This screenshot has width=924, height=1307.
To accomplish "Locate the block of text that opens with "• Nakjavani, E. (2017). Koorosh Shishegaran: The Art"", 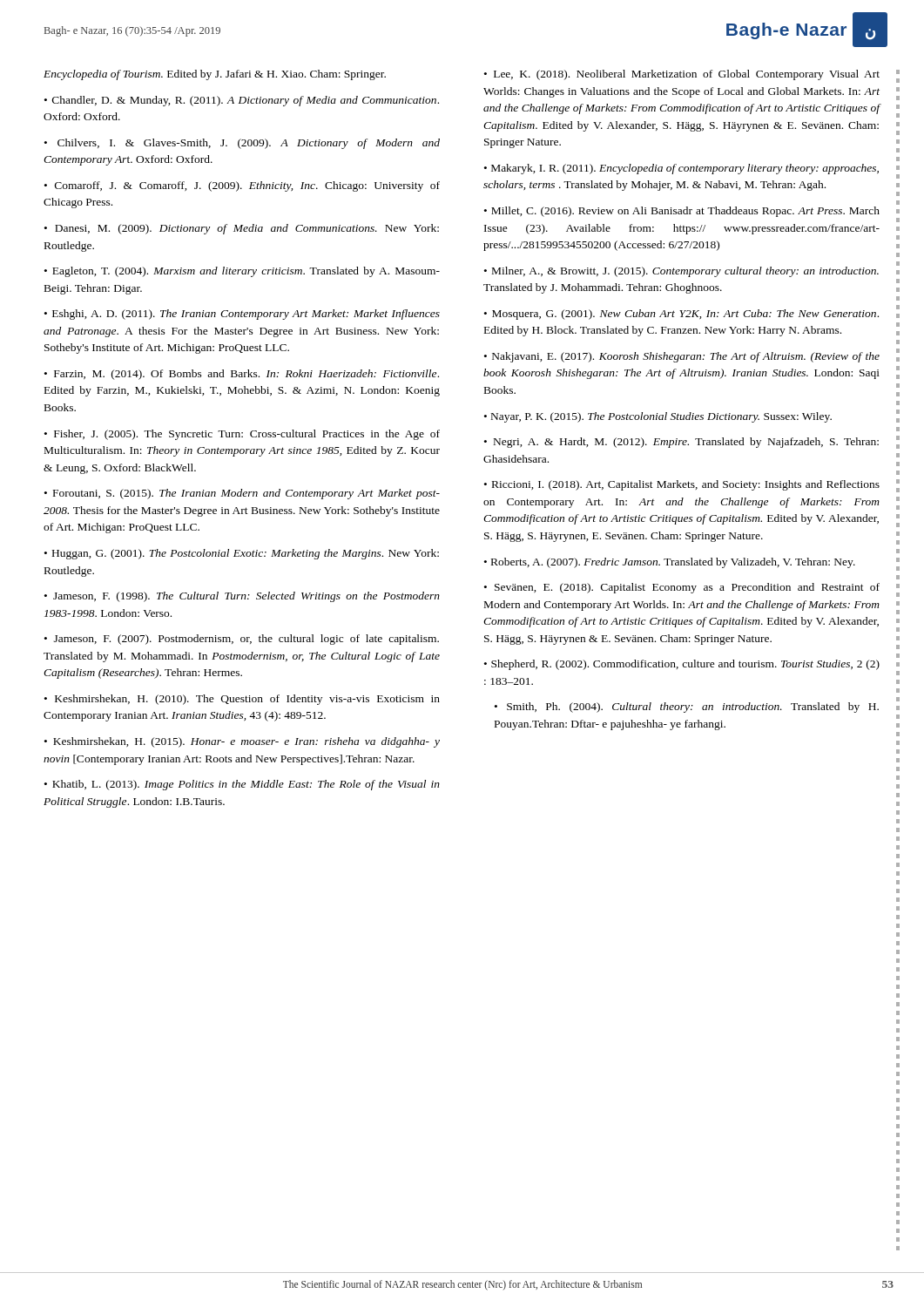I will coord(681,373).
